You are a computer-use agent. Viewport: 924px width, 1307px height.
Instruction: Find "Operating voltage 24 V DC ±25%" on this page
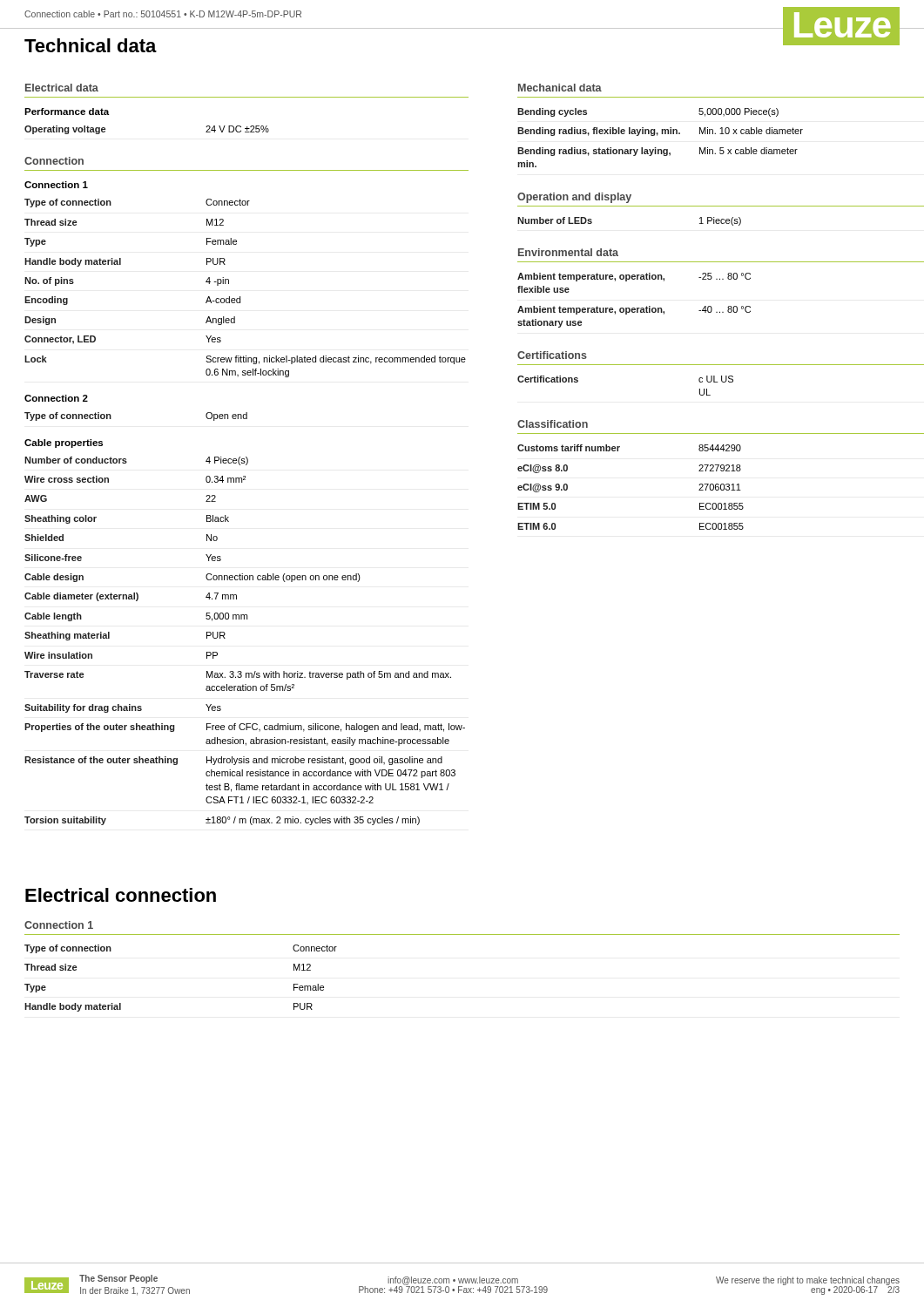tap(246, 130)
